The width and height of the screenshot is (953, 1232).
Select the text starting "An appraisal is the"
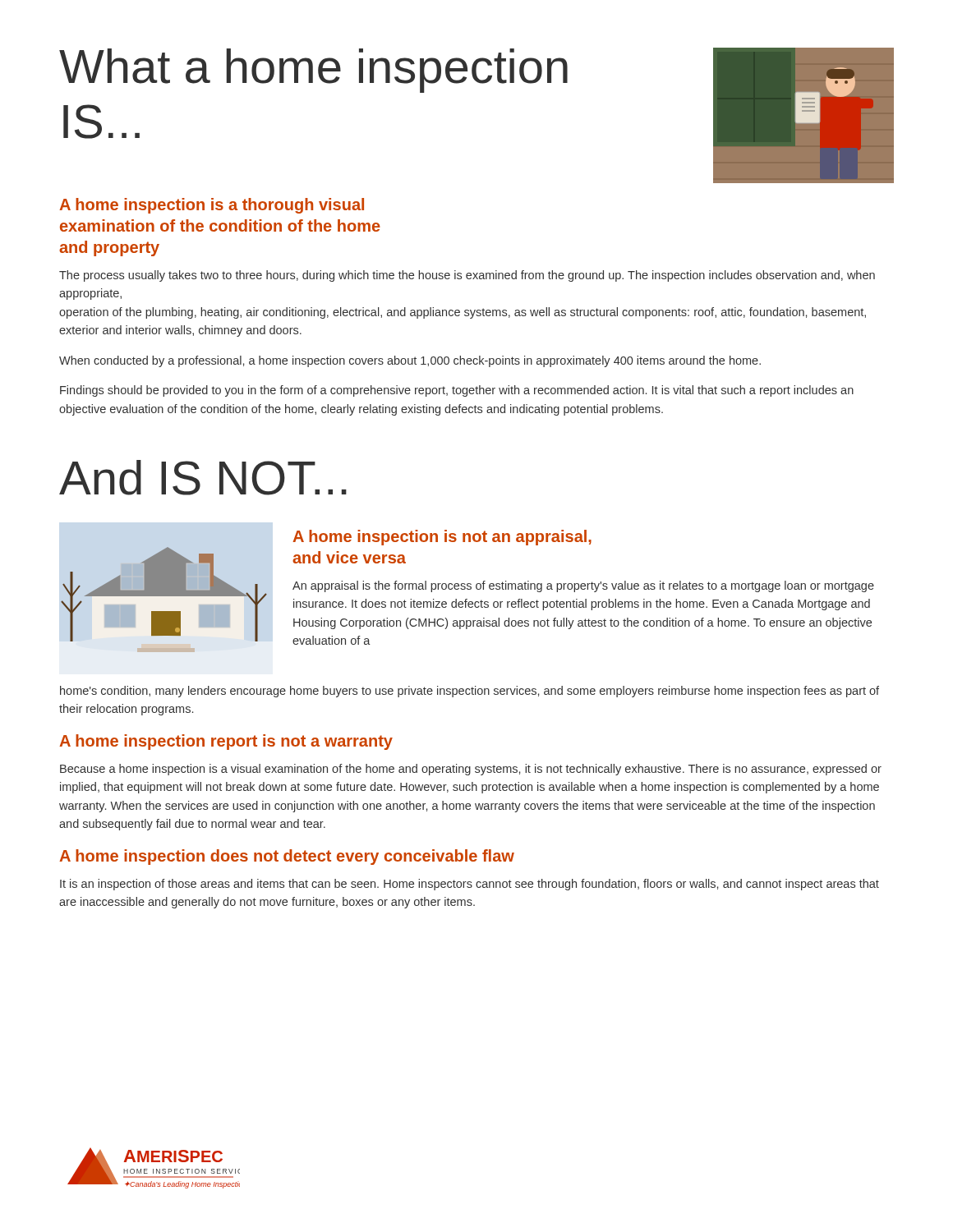583,613
